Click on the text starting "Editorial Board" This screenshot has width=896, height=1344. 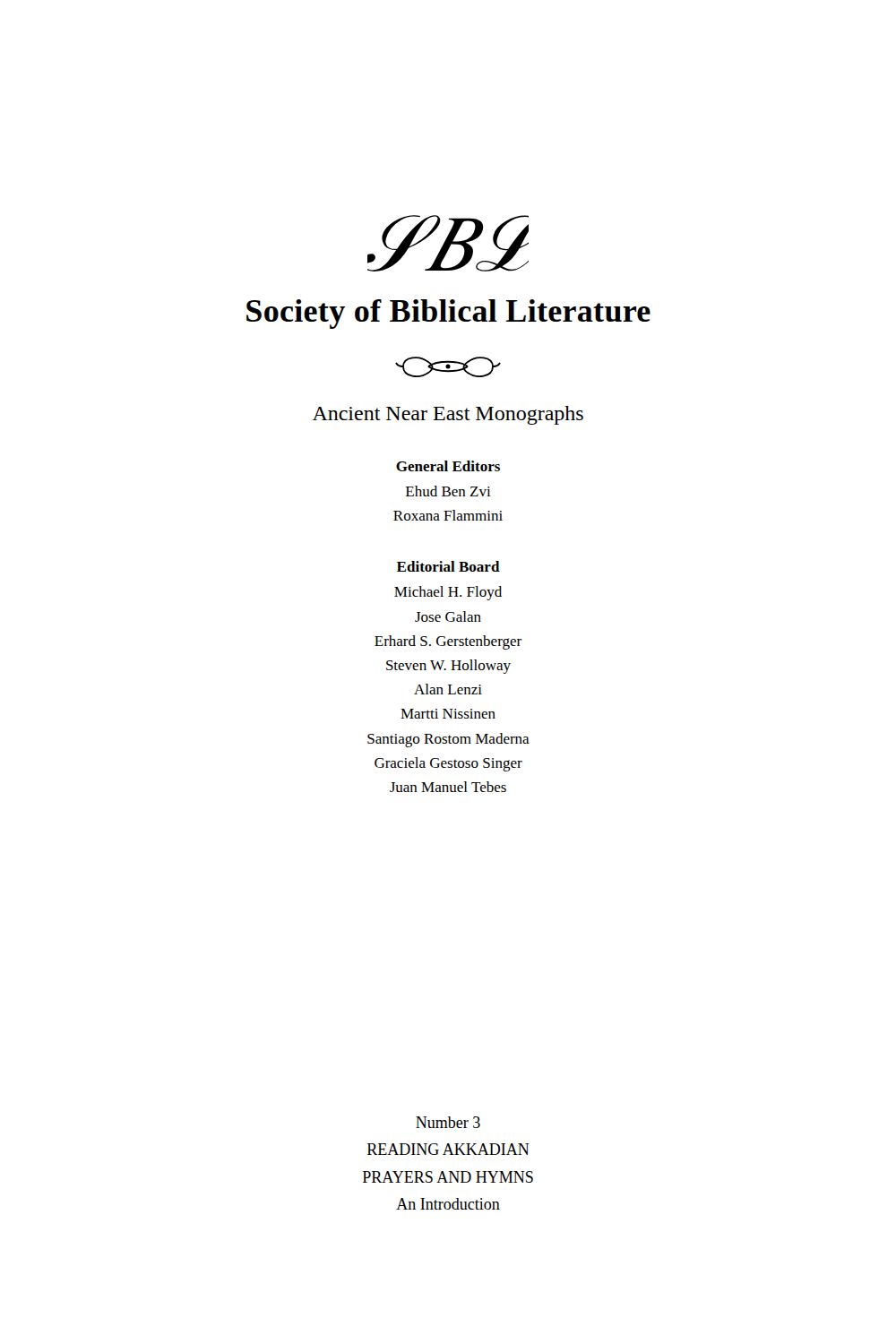(x=448, y=567)
